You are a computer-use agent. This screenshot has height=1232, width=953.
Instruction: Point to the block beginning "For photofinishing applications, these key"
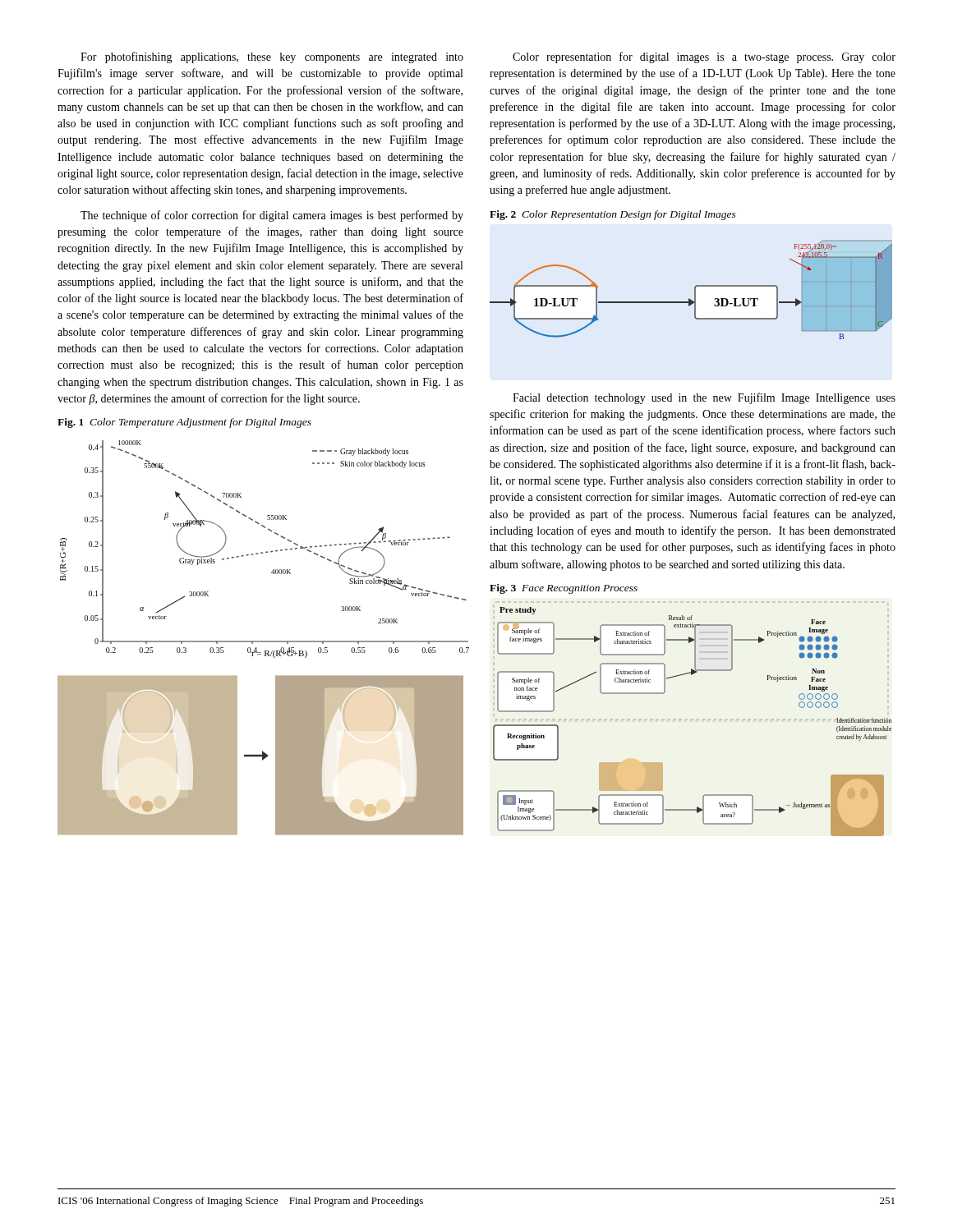[x=260, y=124]
